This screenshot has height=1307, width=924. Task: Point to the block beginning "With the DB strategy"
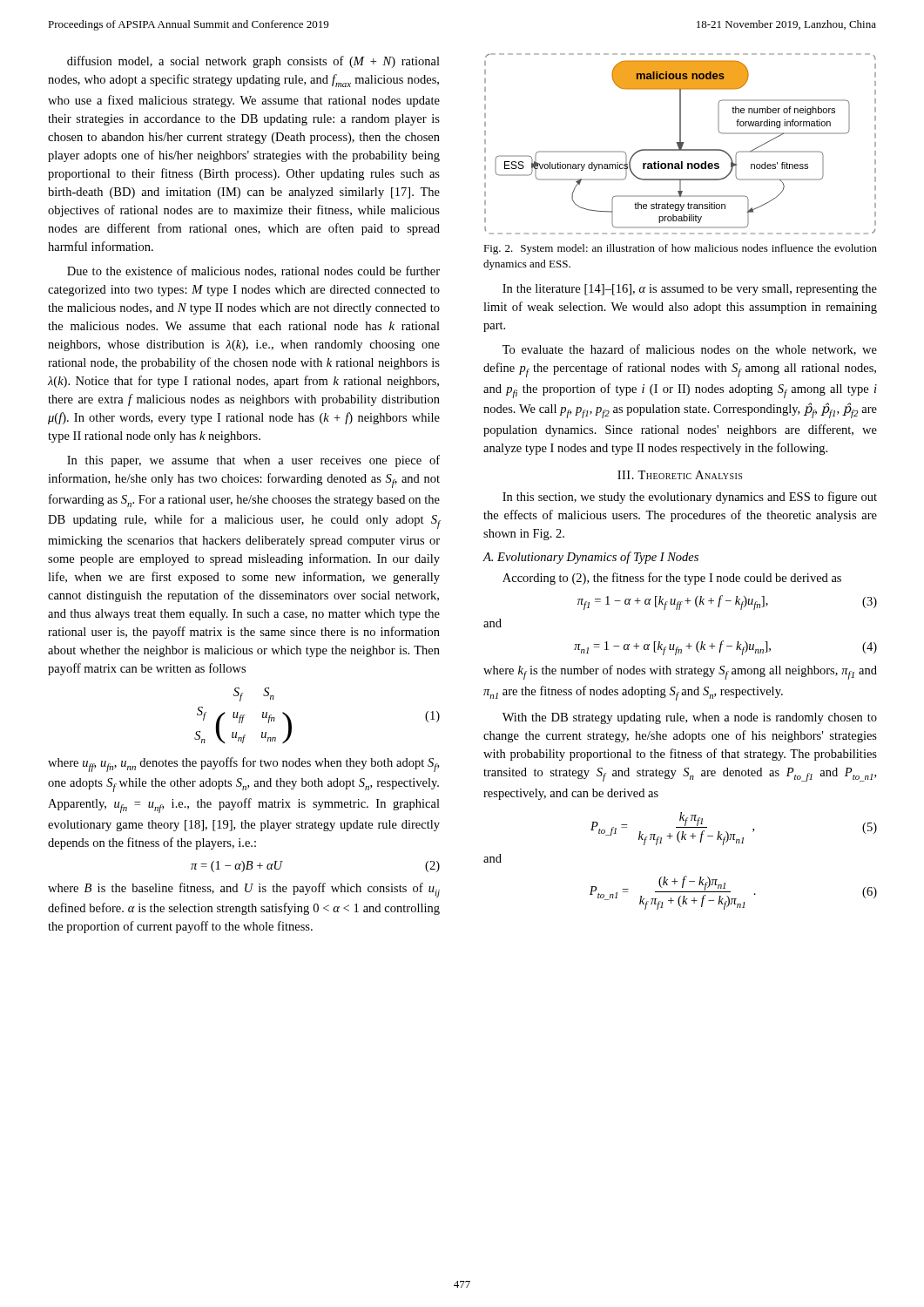point(680,756)
